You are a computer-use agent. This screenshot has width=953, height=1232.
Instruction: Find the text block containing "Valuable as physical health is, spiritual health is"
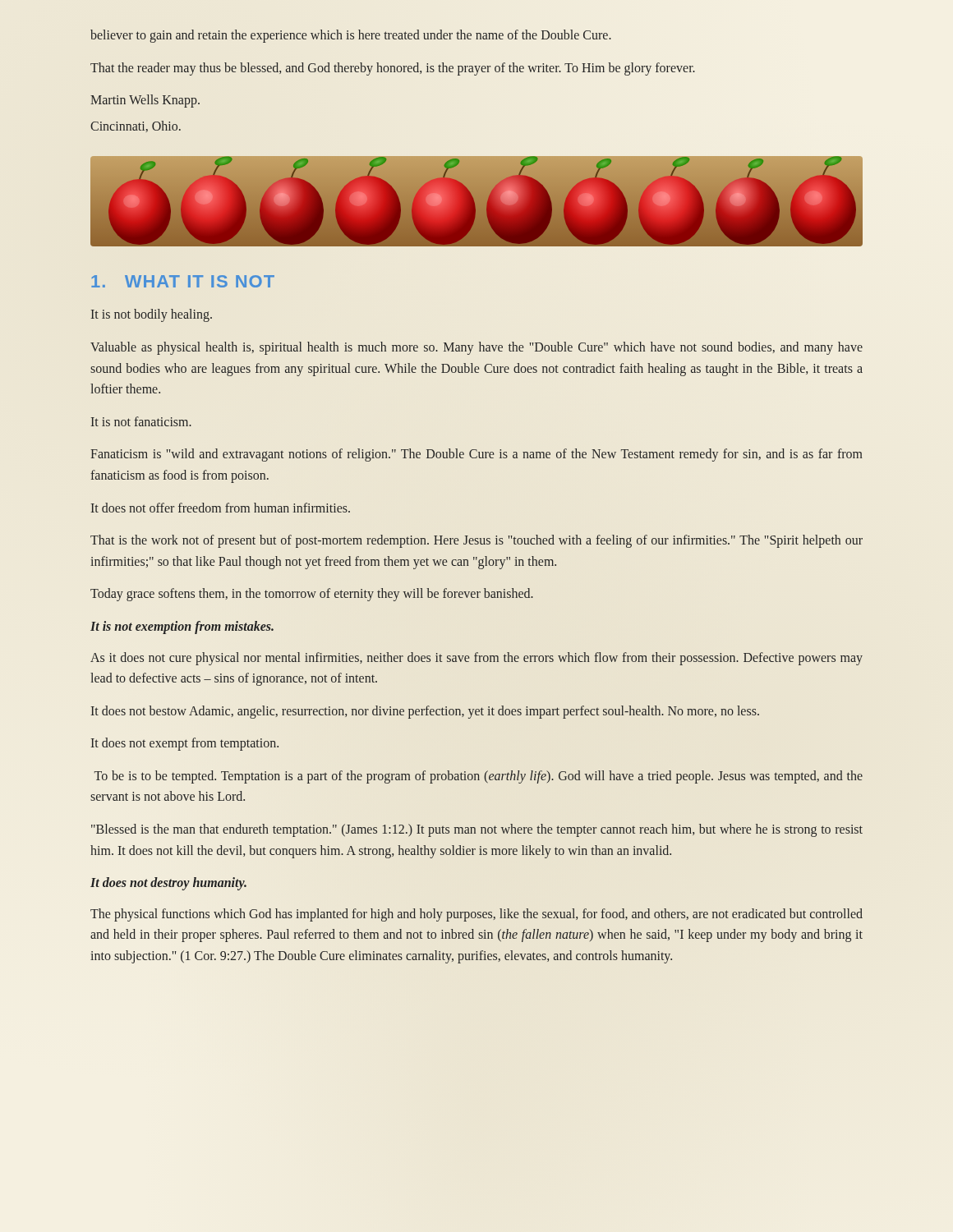(476, 368)
